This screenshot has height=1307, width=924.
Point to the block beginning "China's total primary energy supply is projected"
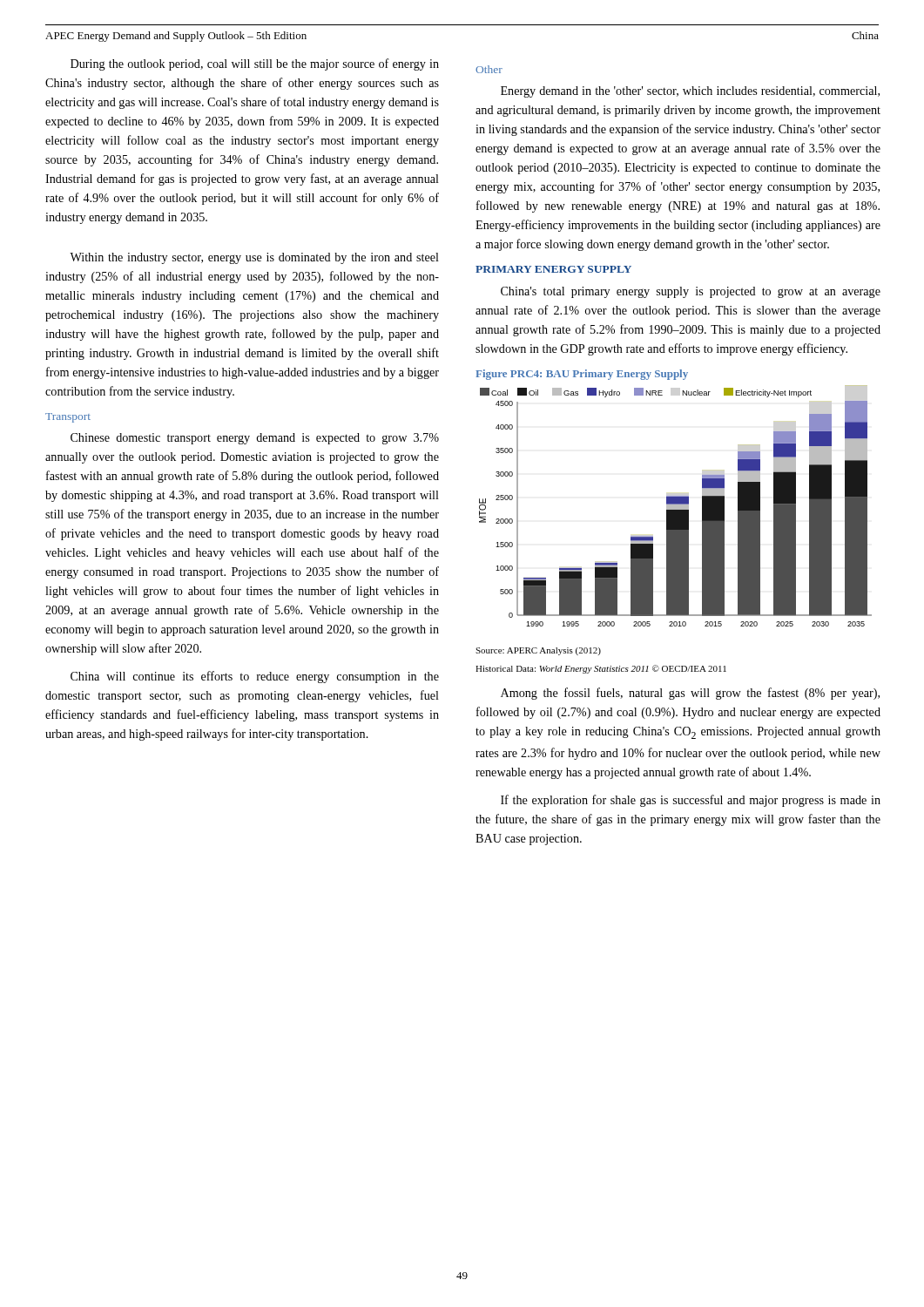tap(678, 320)
